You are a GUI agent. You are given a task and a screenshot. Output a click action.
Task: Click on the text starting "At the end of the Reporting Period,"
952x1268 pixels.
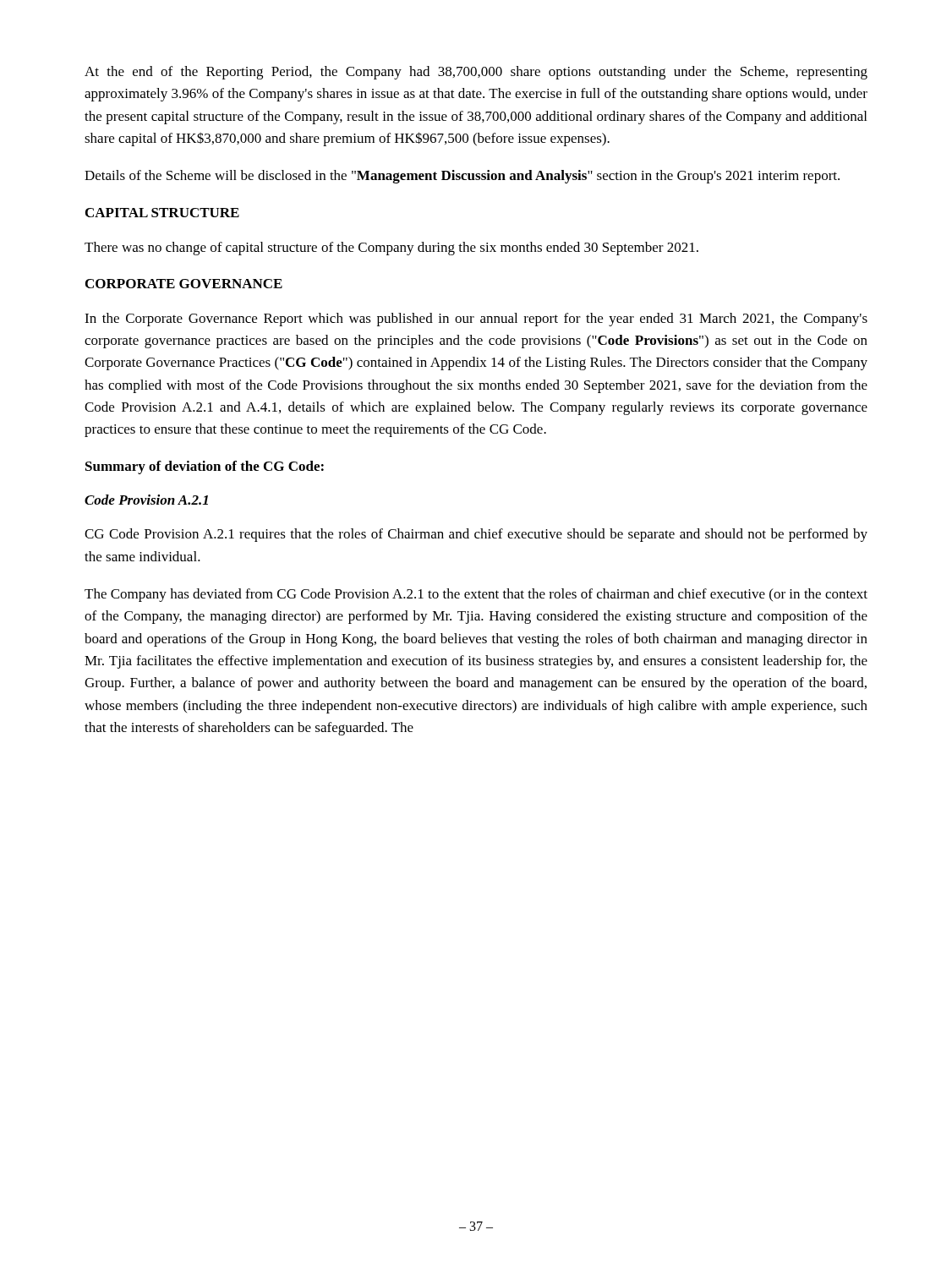click(x=476, y=105)
